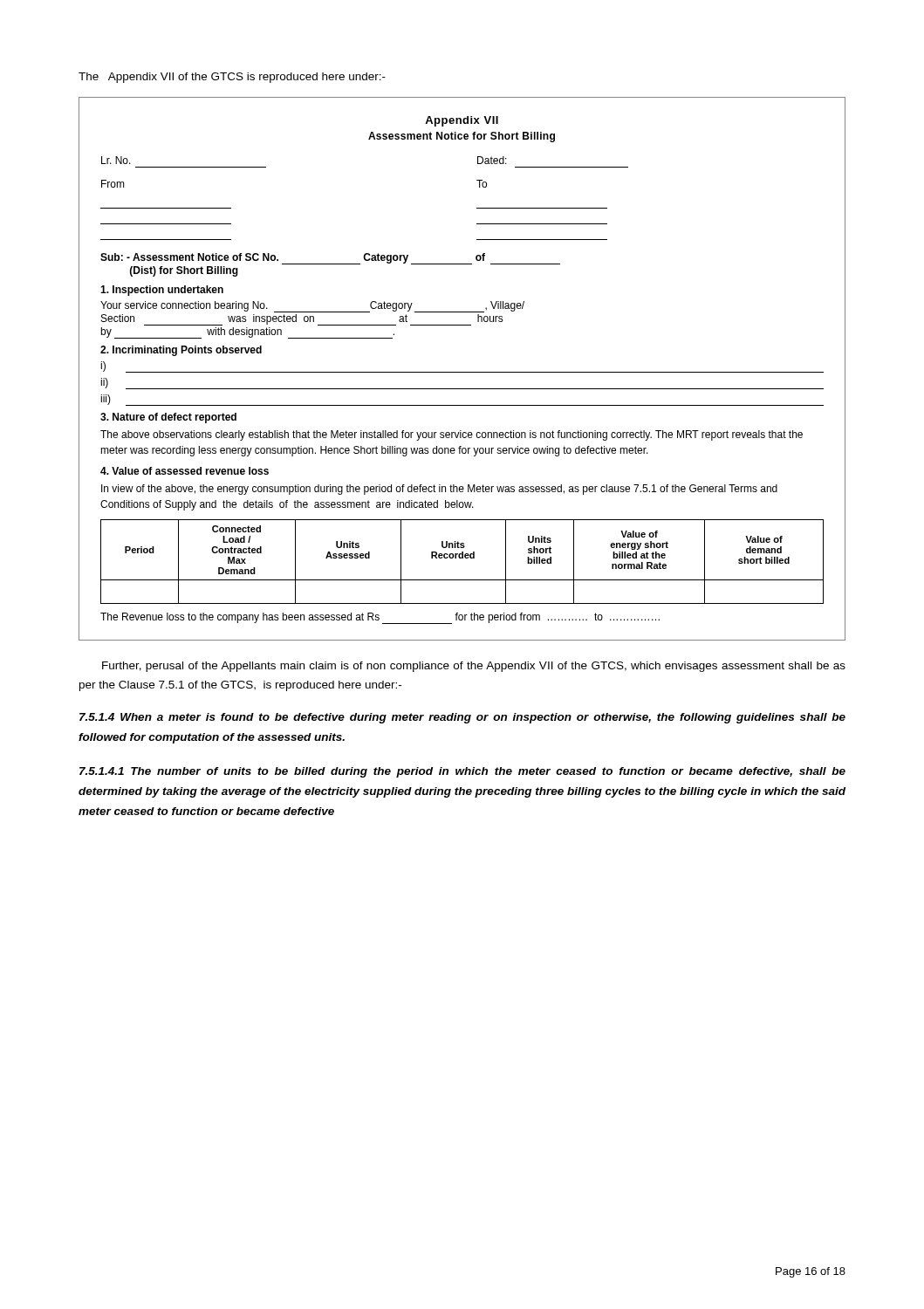This screenshot has height=1309, width=924.
Task: Select the text block containing "Sub: - Assessment Notice of SC No."
Action: [330, 264]
